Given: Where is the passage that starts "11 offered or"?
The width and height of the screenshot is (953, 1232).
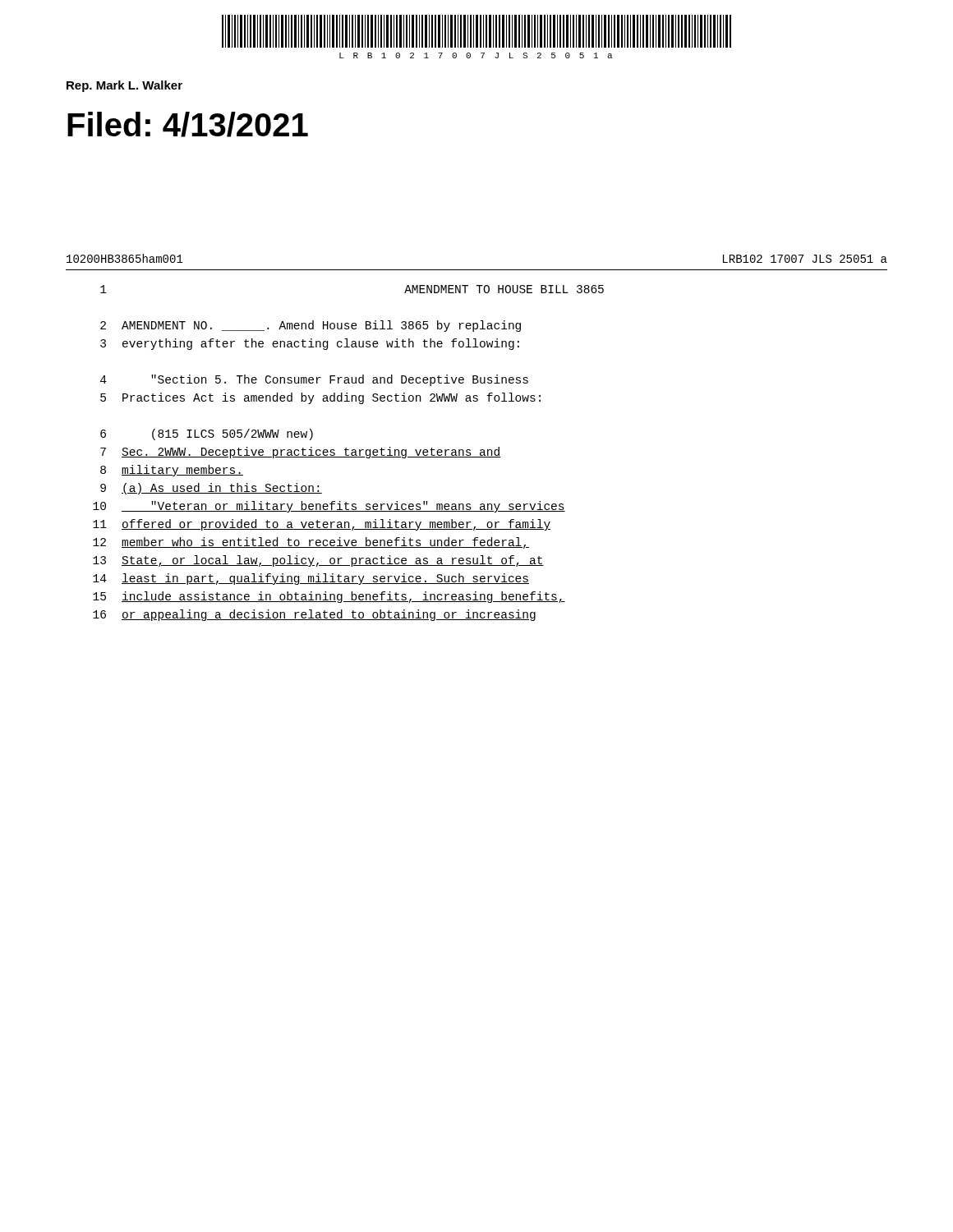Looking at the screenshot, I should click(x=476, y=525).
